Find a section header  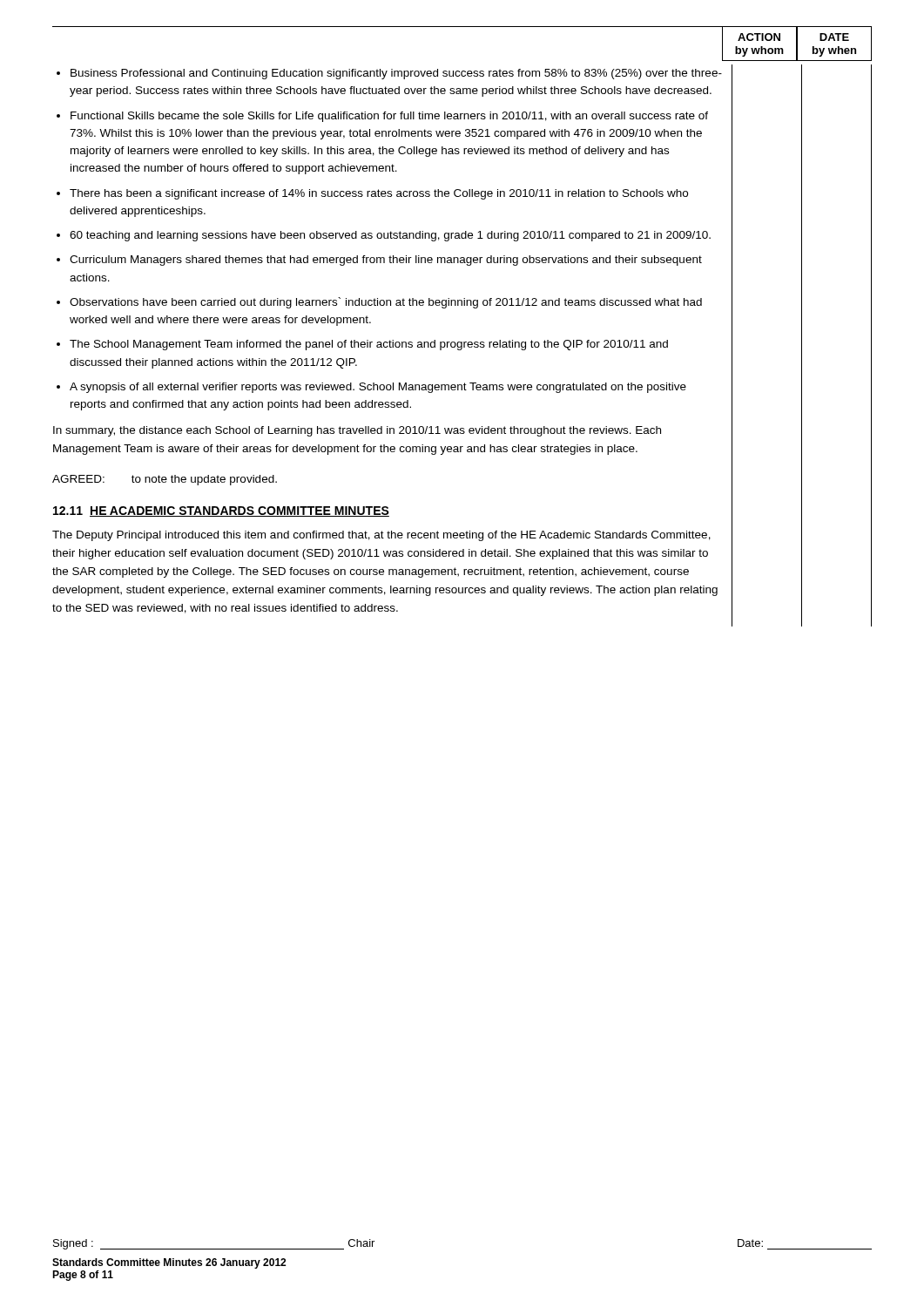click(221, 511)
